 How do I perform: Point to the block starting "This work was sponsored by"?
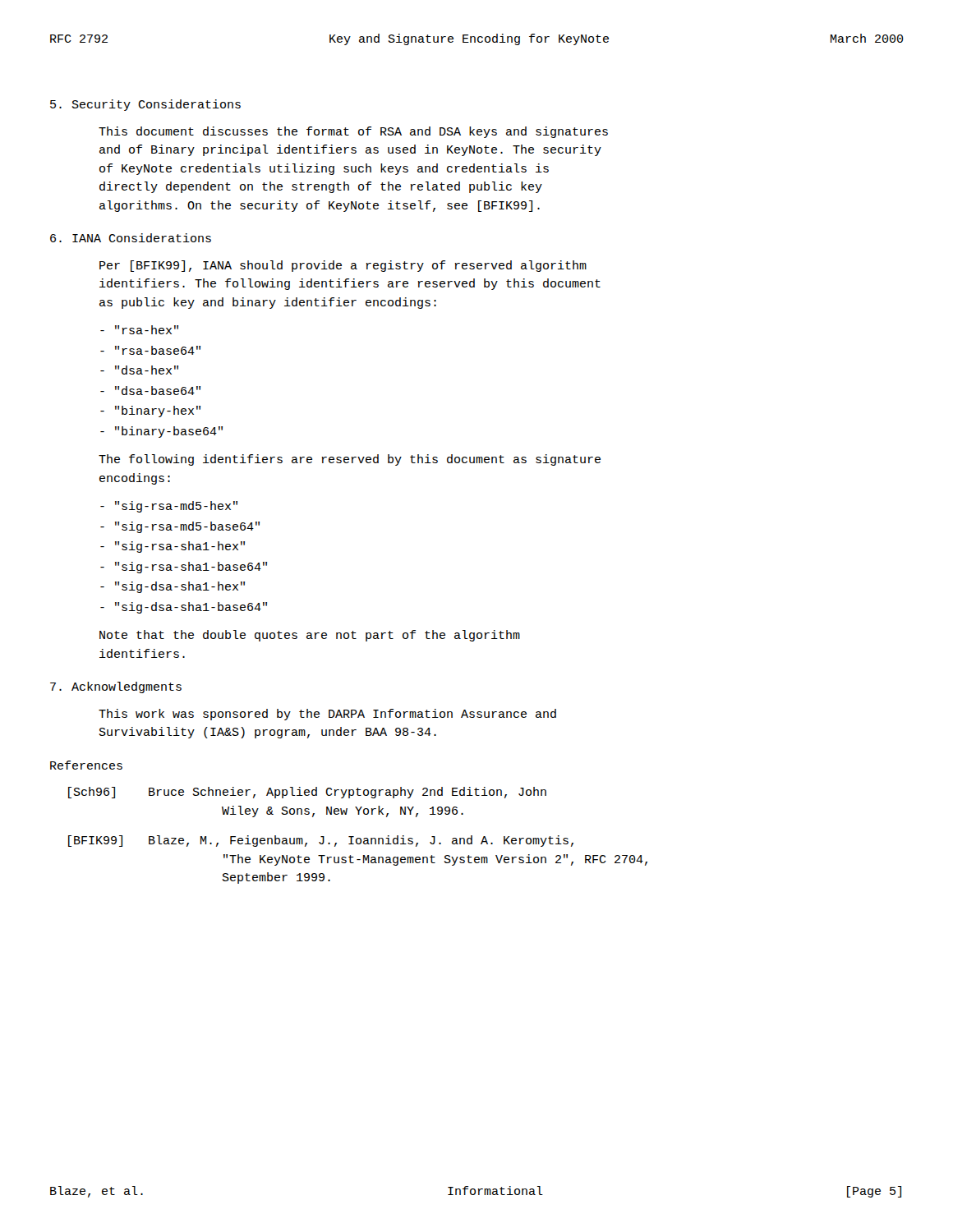point(328,724)
